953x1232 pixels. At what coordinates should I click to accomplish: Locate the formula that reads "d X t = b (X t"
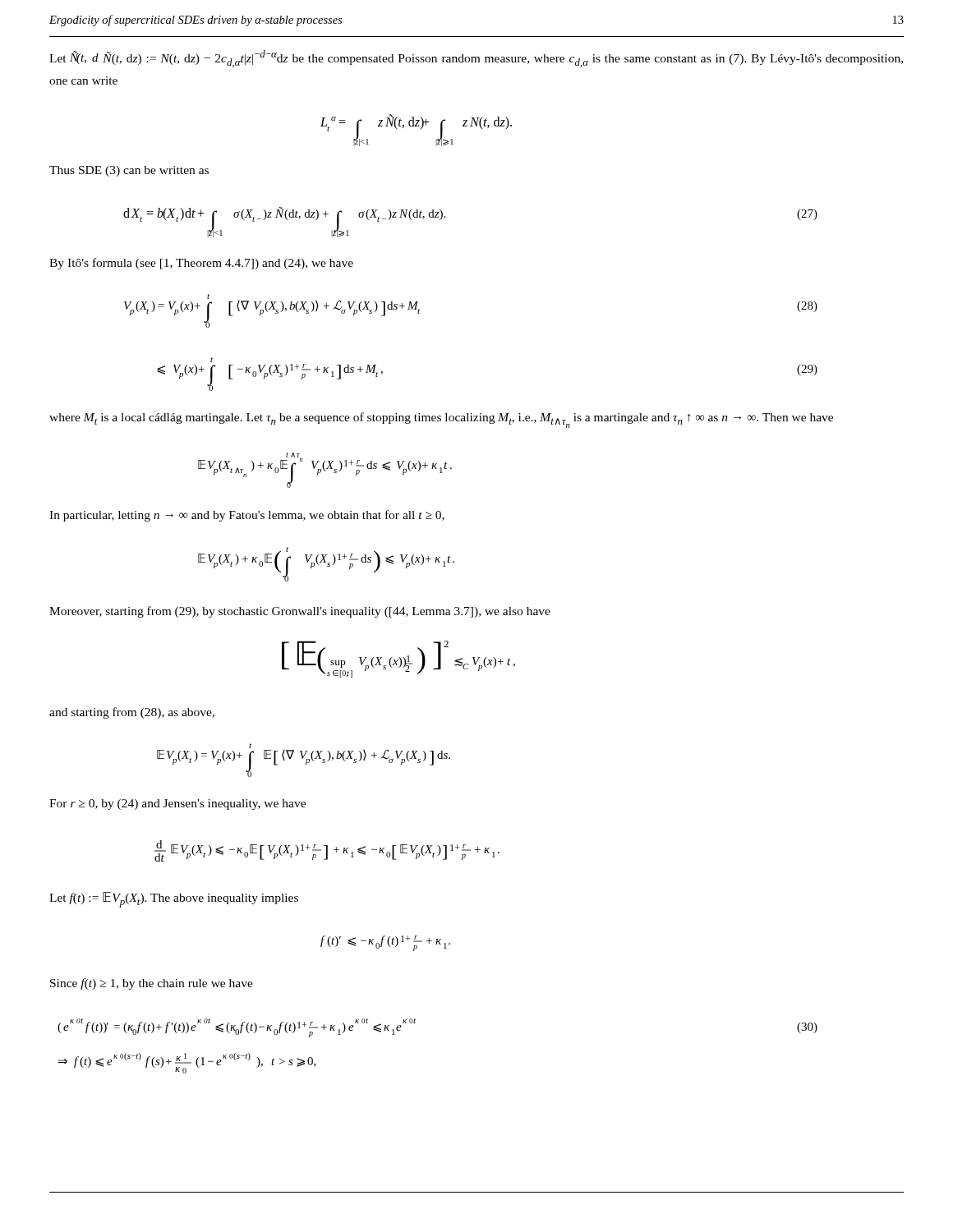[x=287, y=220]
